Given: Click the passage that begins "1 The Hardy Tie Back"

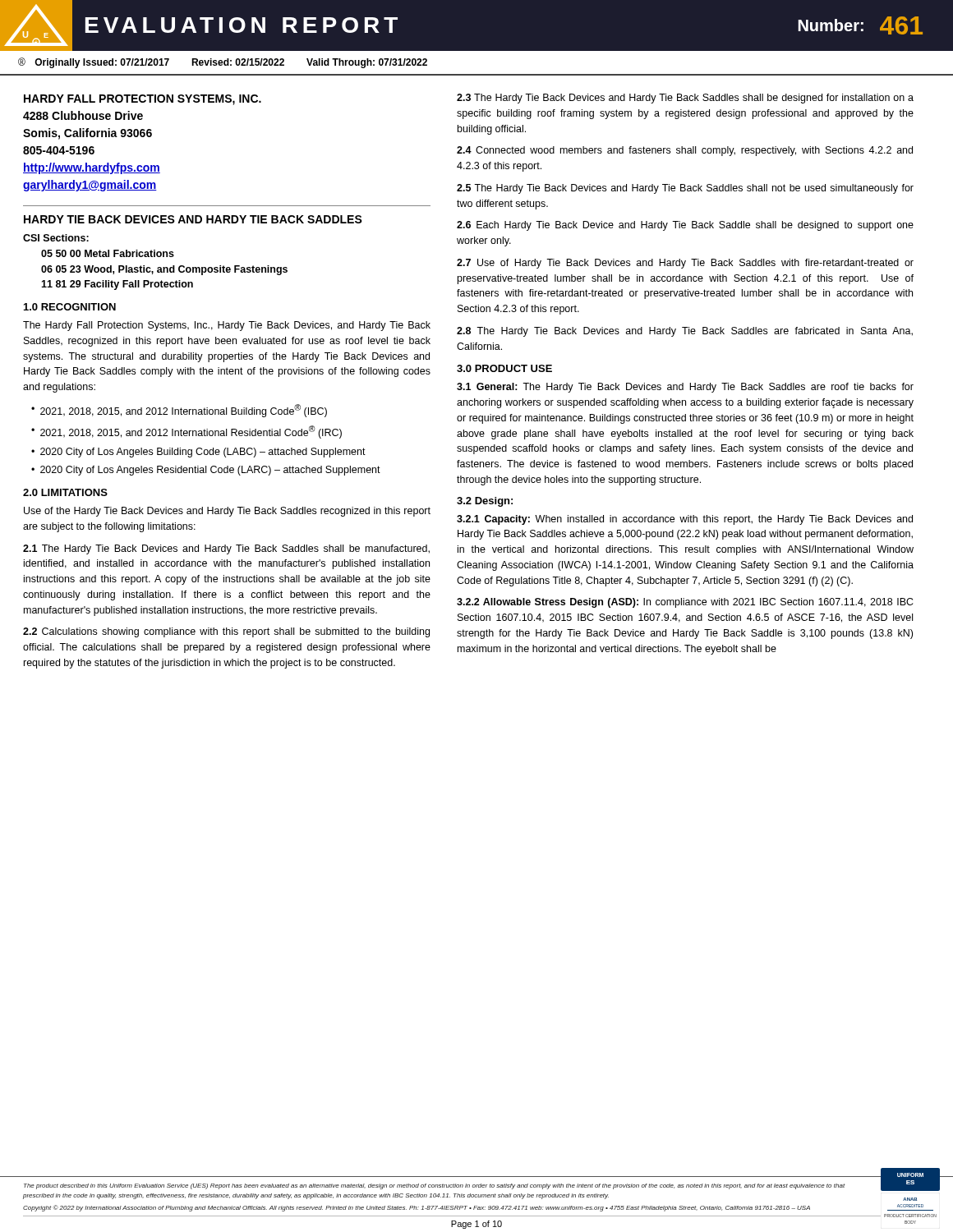Looking at the screenshot, I should coord(227,579).
